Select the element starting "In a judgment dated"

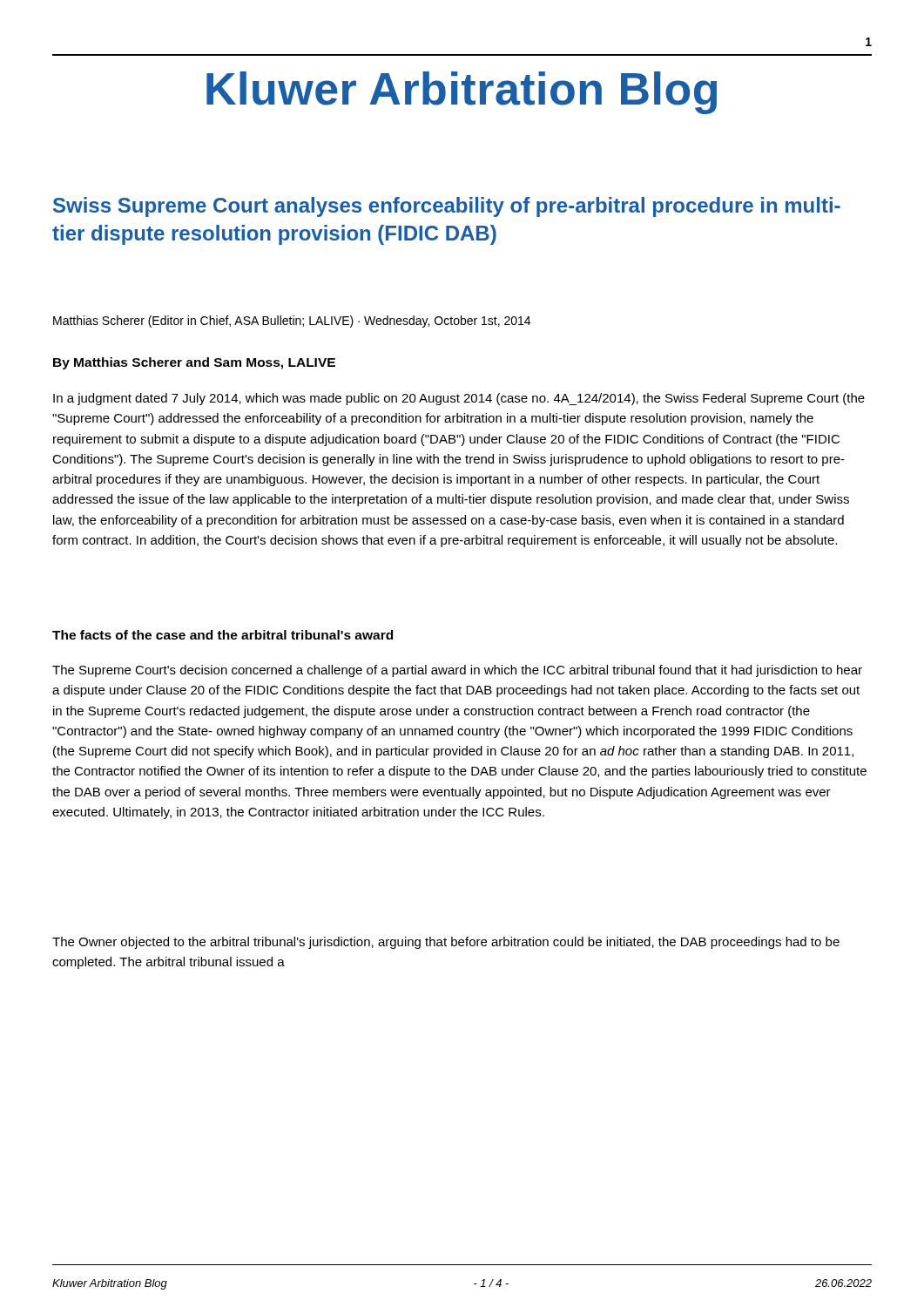tap(459, 469)
